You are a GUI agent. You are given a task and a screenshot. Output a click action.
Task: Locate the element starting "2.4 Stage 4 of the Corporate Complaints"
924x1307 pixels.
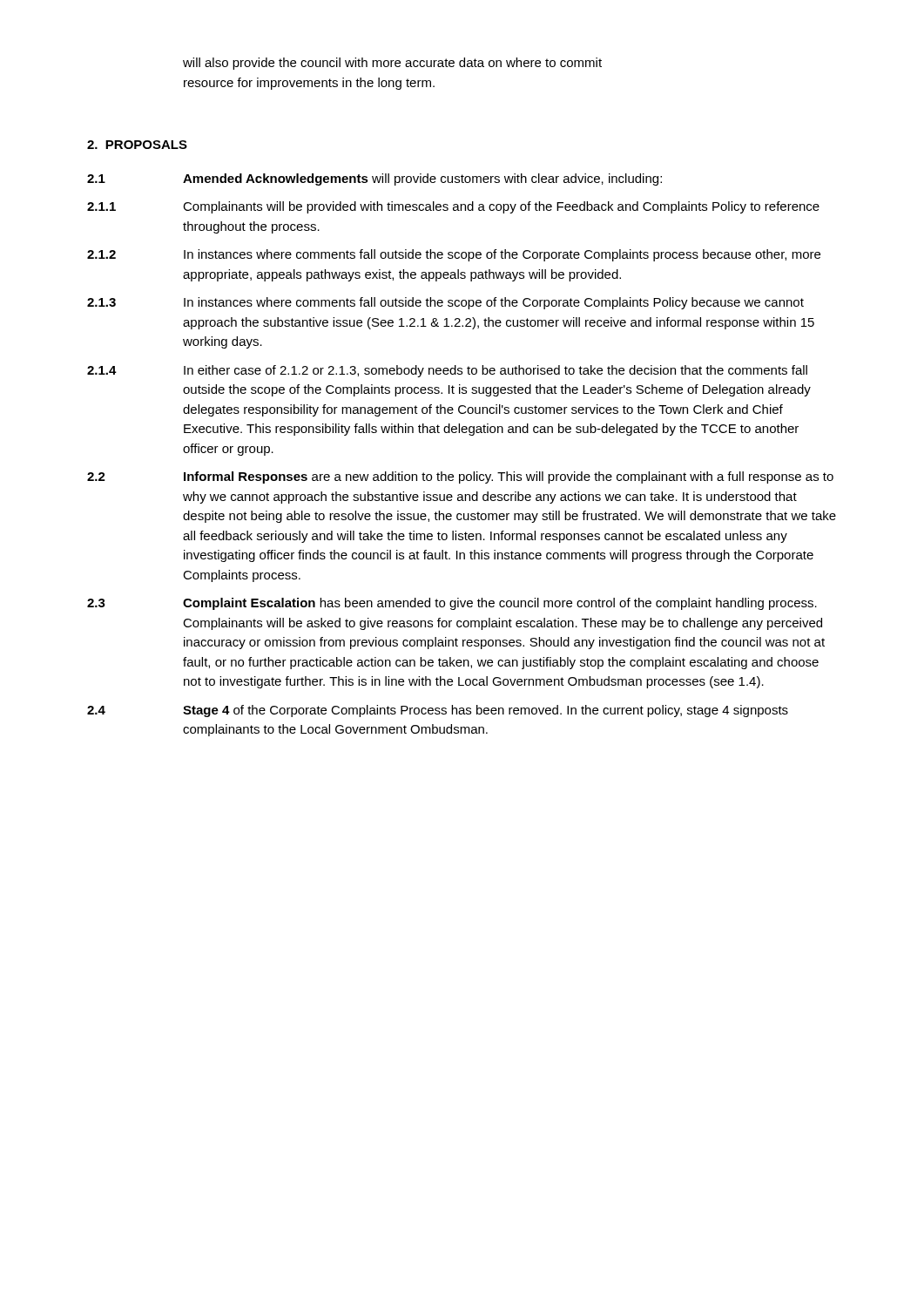[462, 720]
